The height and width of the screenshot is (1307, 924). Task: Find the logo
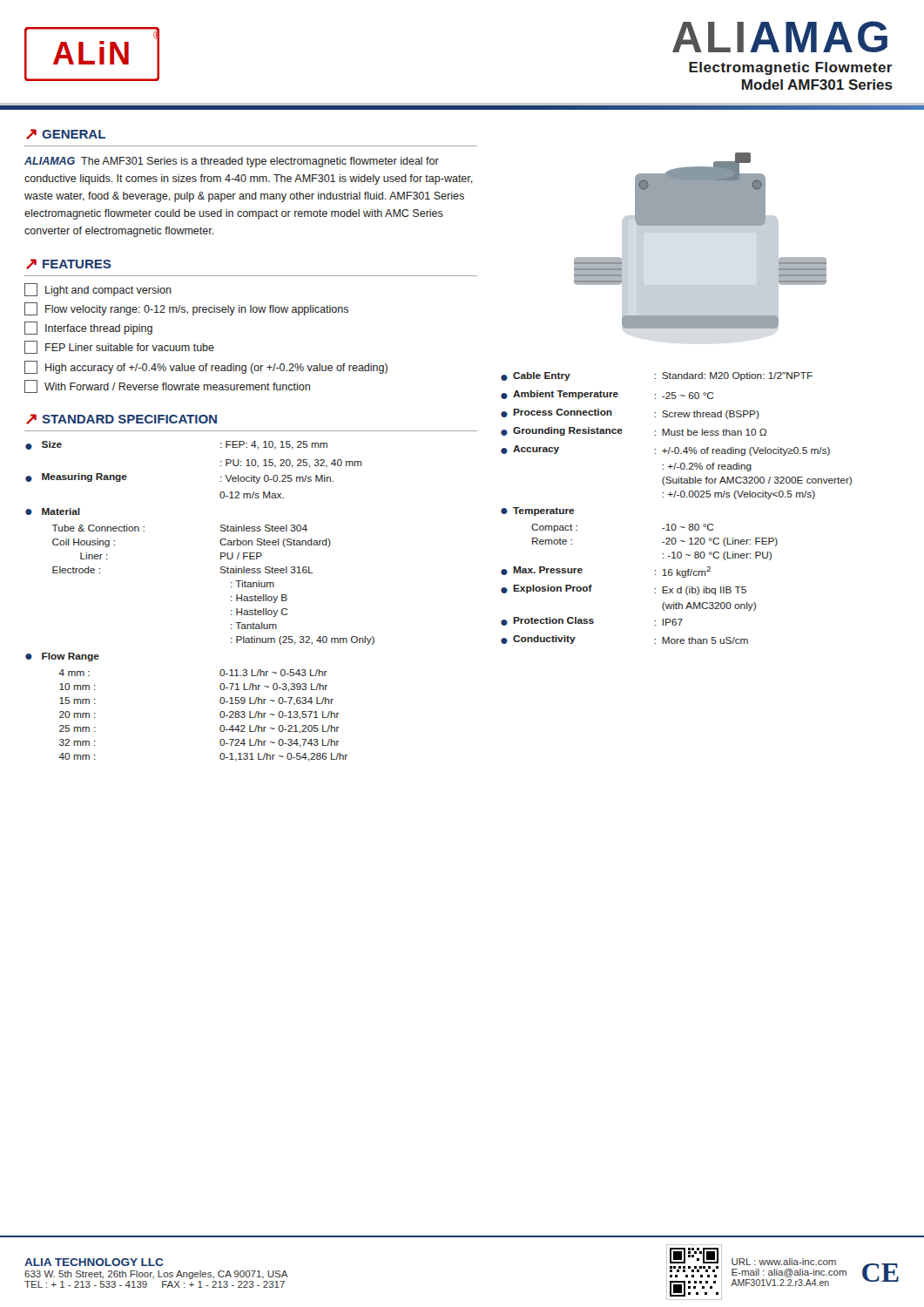tap(92, 55)
